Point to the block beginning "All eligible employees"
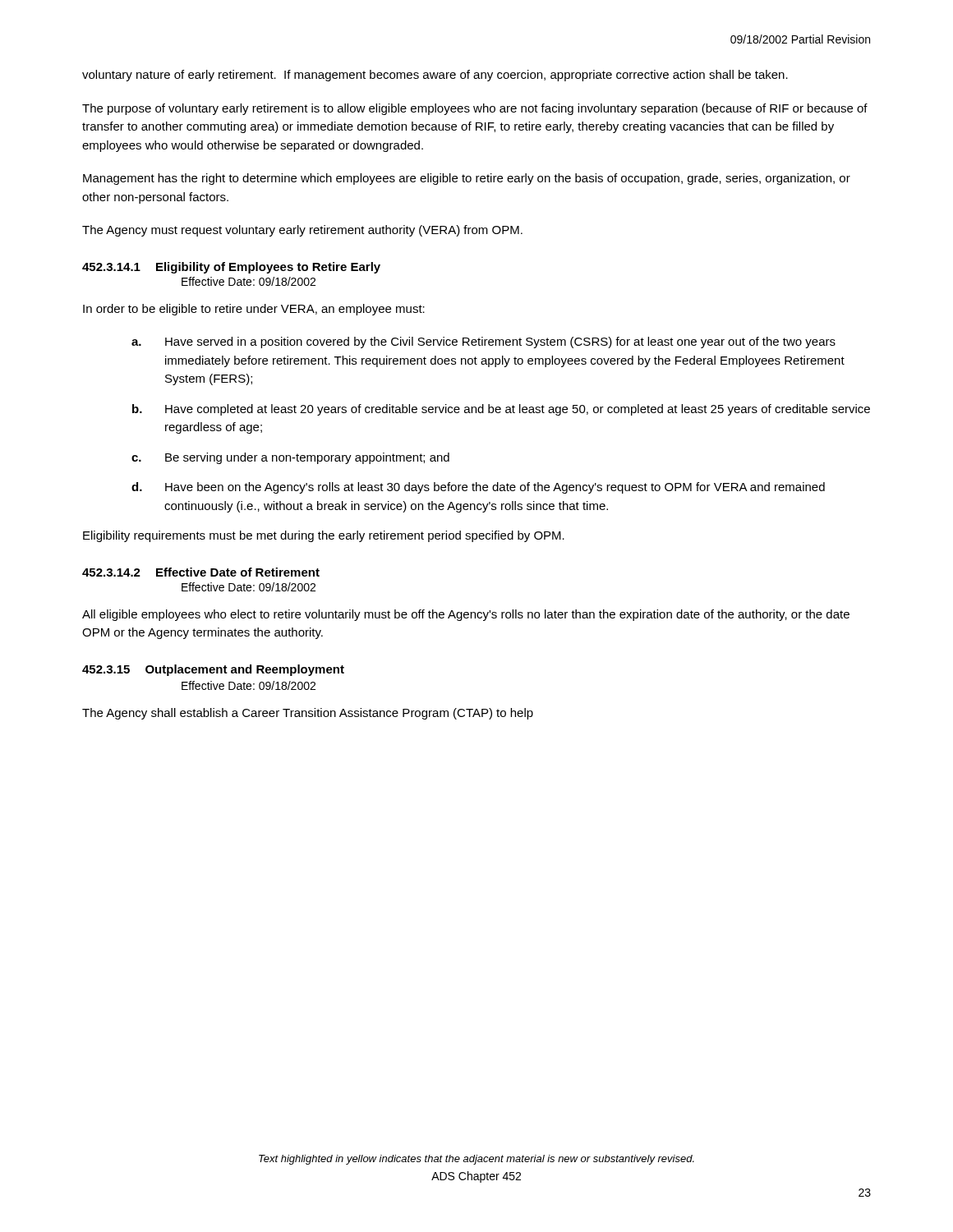The width and height of the screenshot is (953, 1232). (x=466, y=623)
